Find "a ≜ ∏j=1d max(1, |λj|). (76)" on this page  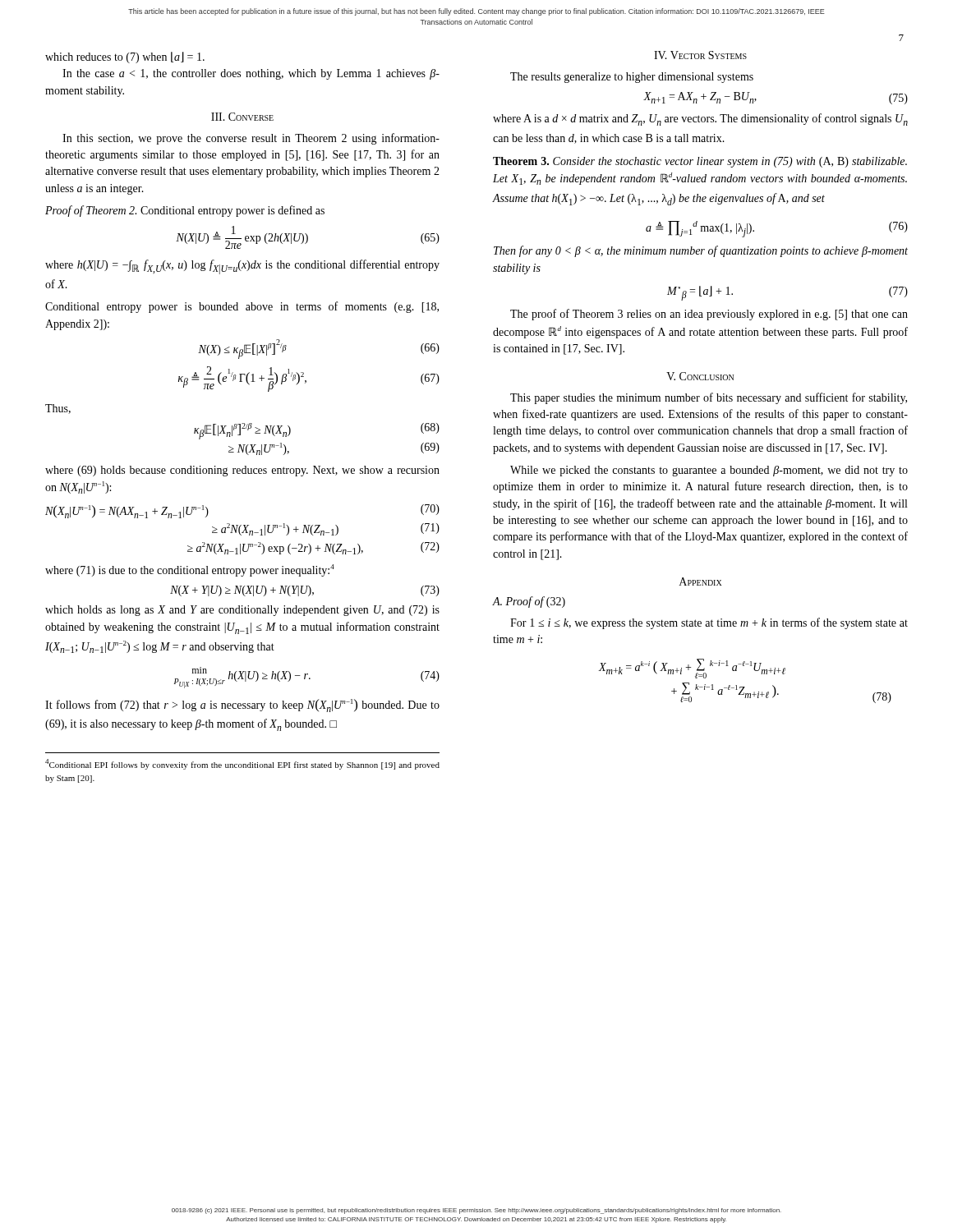pos(722,229)
